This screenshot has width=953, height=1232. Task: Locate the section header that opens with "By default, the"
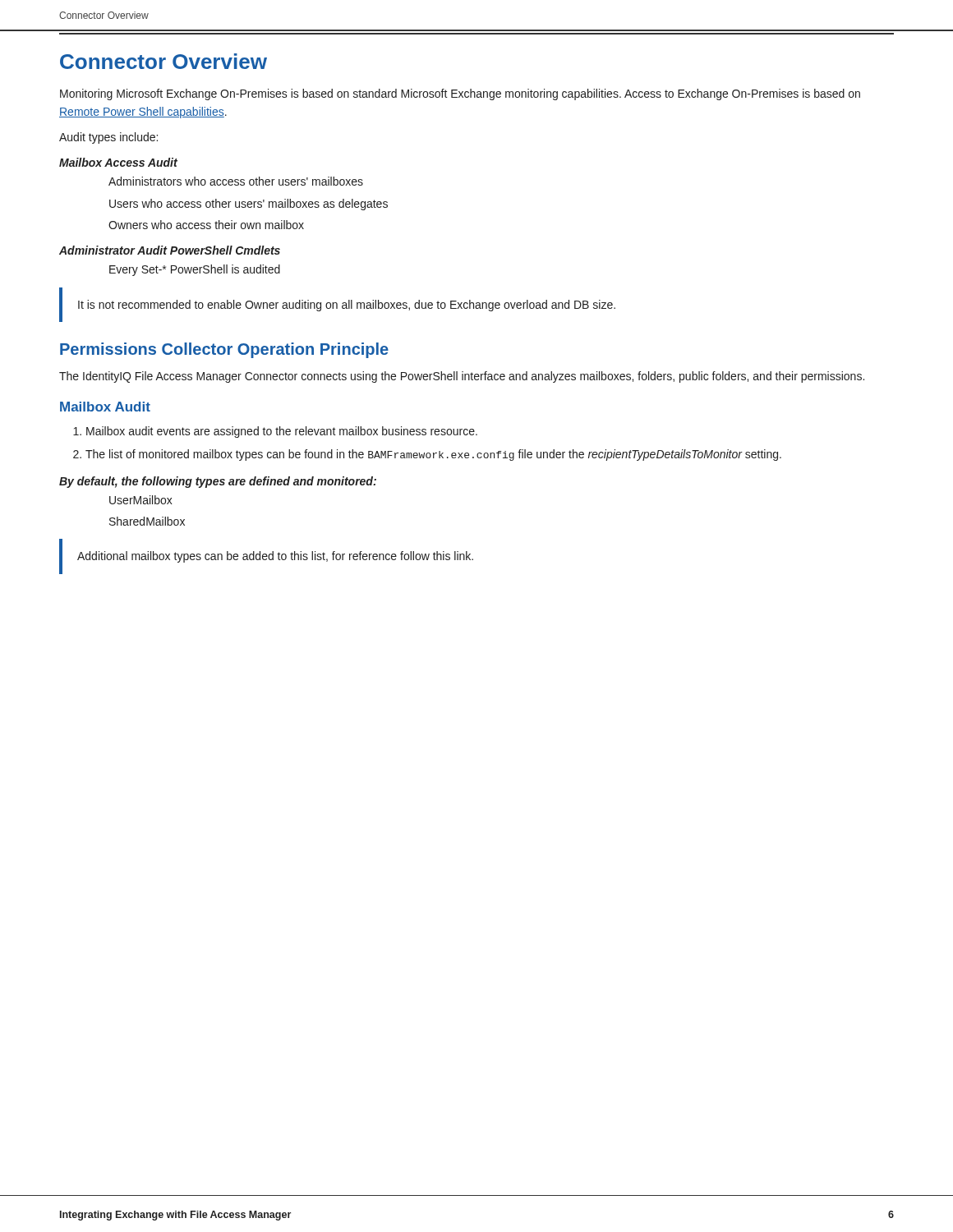[x=218, y=482]
